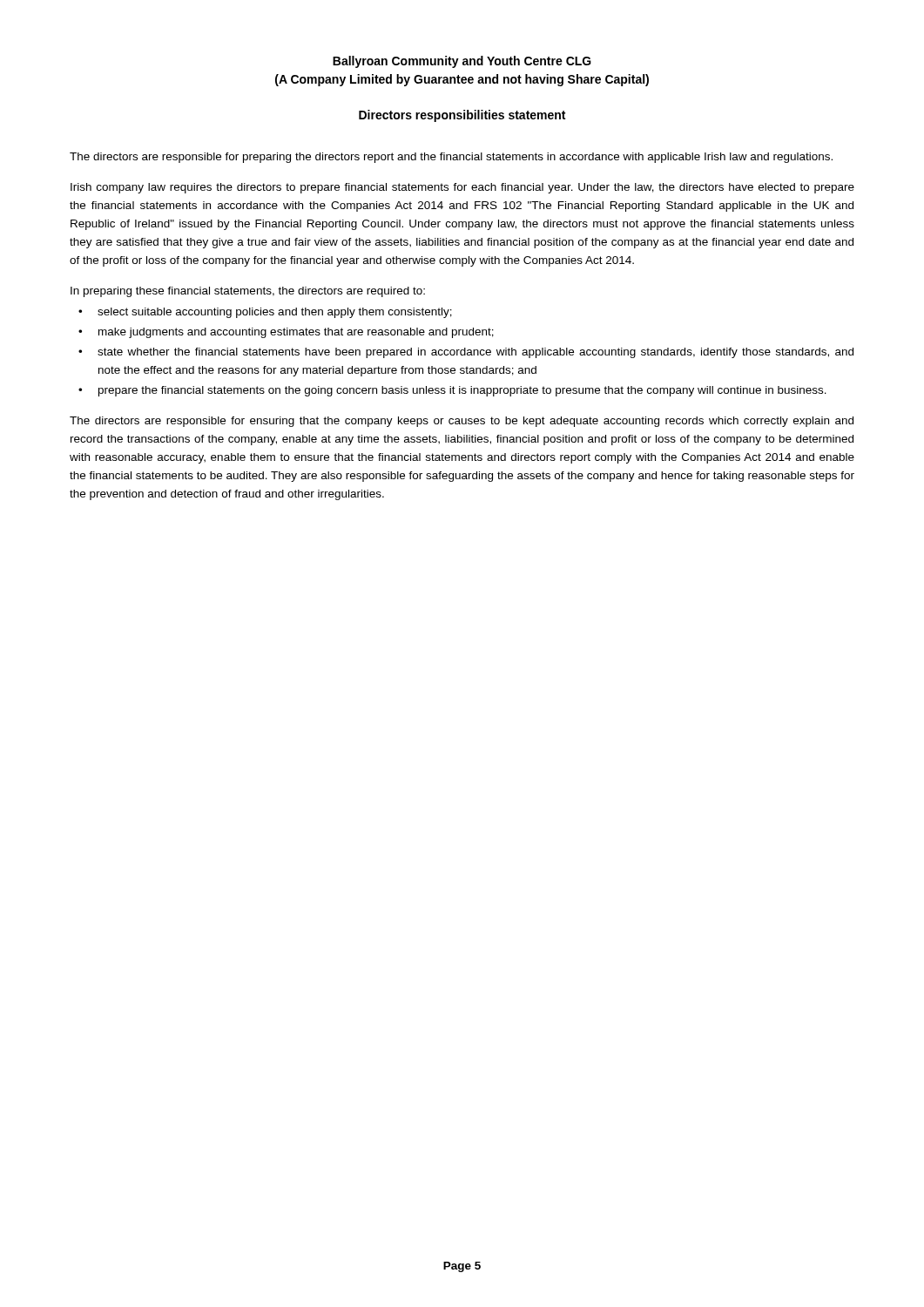This screenshot has width=924, height=1307.
Task: Locate the block of text that opens with "• make judgments"
Action: 466,333
